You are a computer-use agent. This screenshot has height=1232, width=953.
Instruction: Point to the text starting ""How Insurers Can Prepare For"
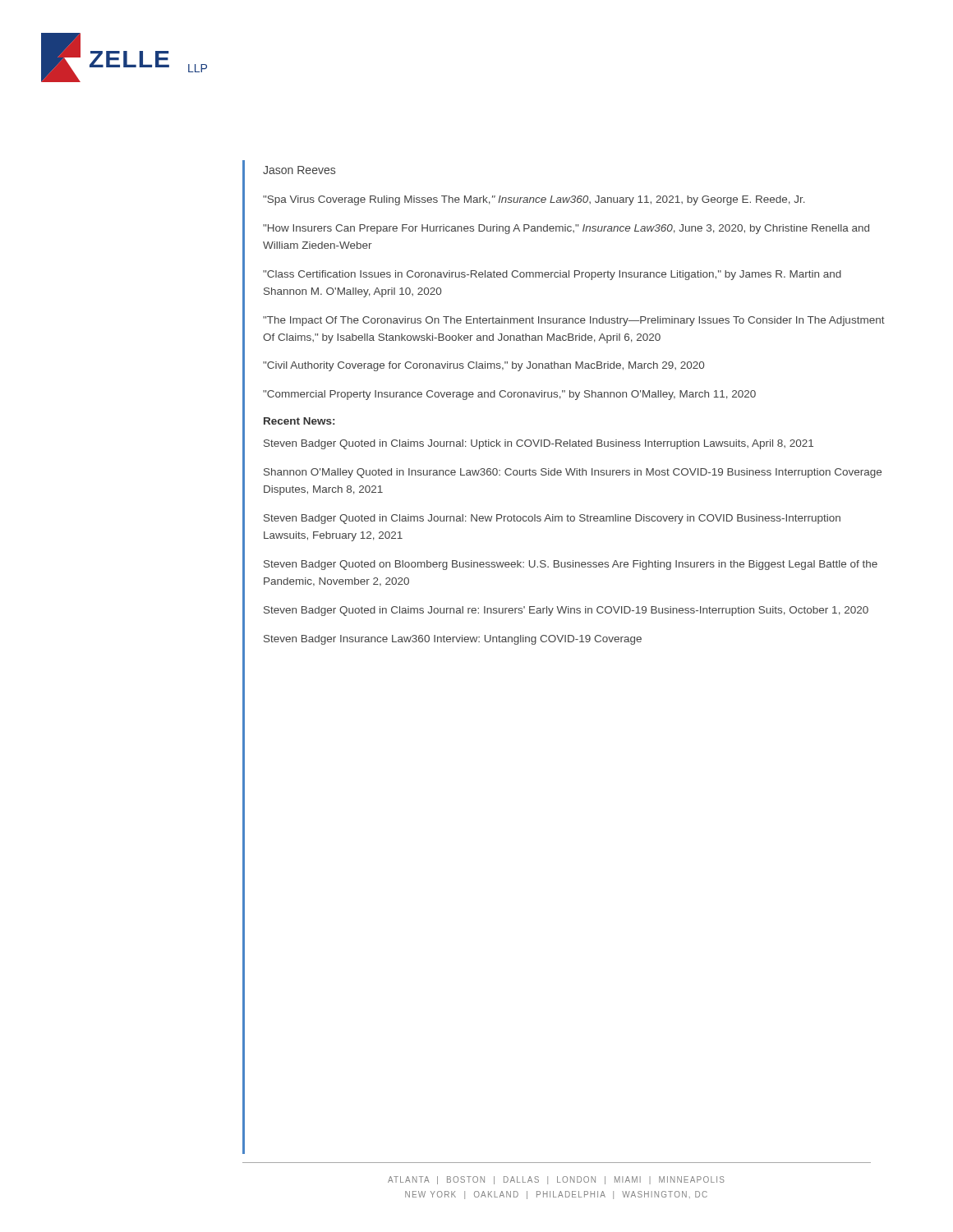coord(566,236)
